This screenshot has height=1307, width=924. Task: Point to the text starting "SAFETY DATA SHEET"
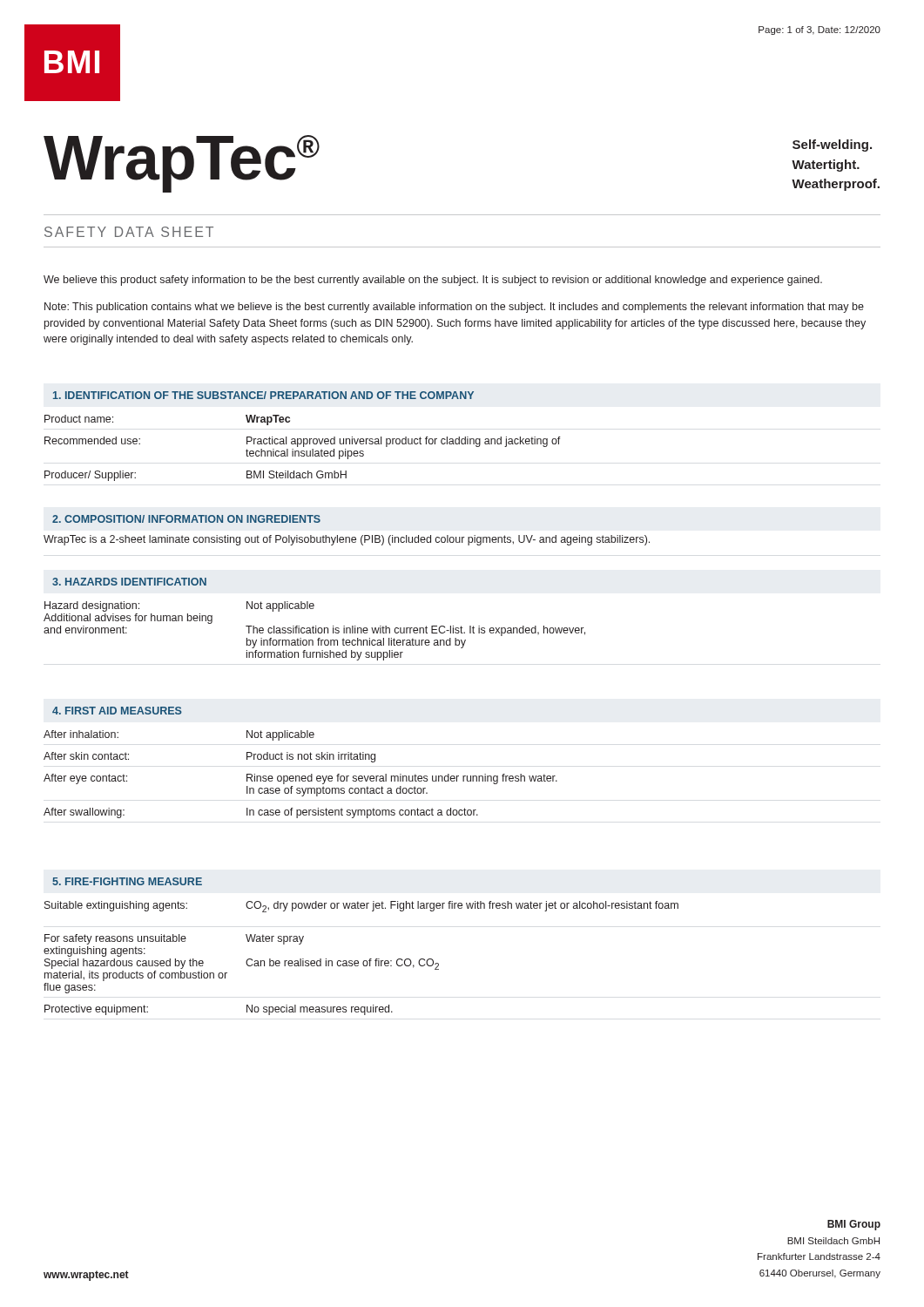coord(130,232)
